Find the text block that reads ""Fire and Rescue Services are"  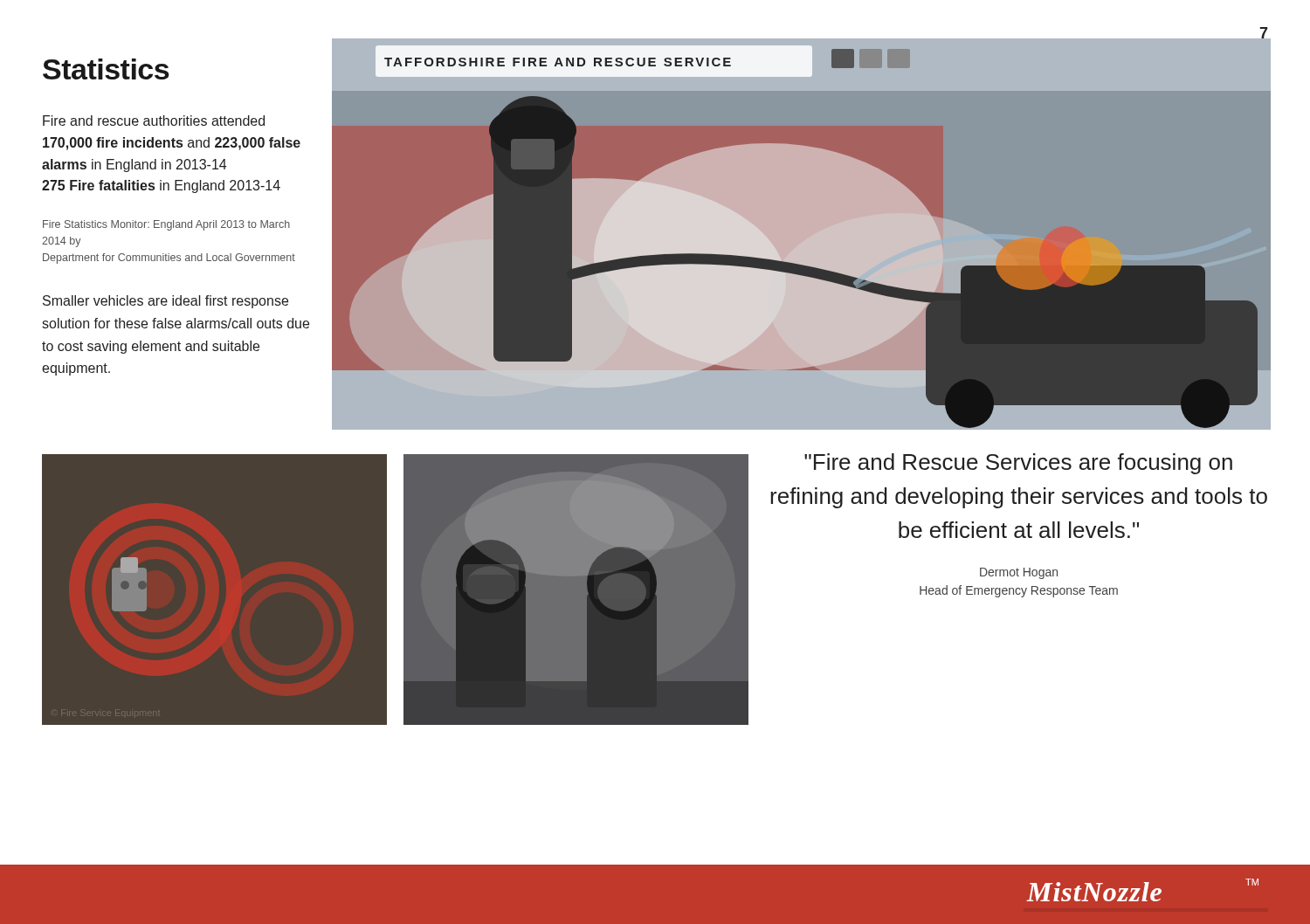pos(1019,496)
